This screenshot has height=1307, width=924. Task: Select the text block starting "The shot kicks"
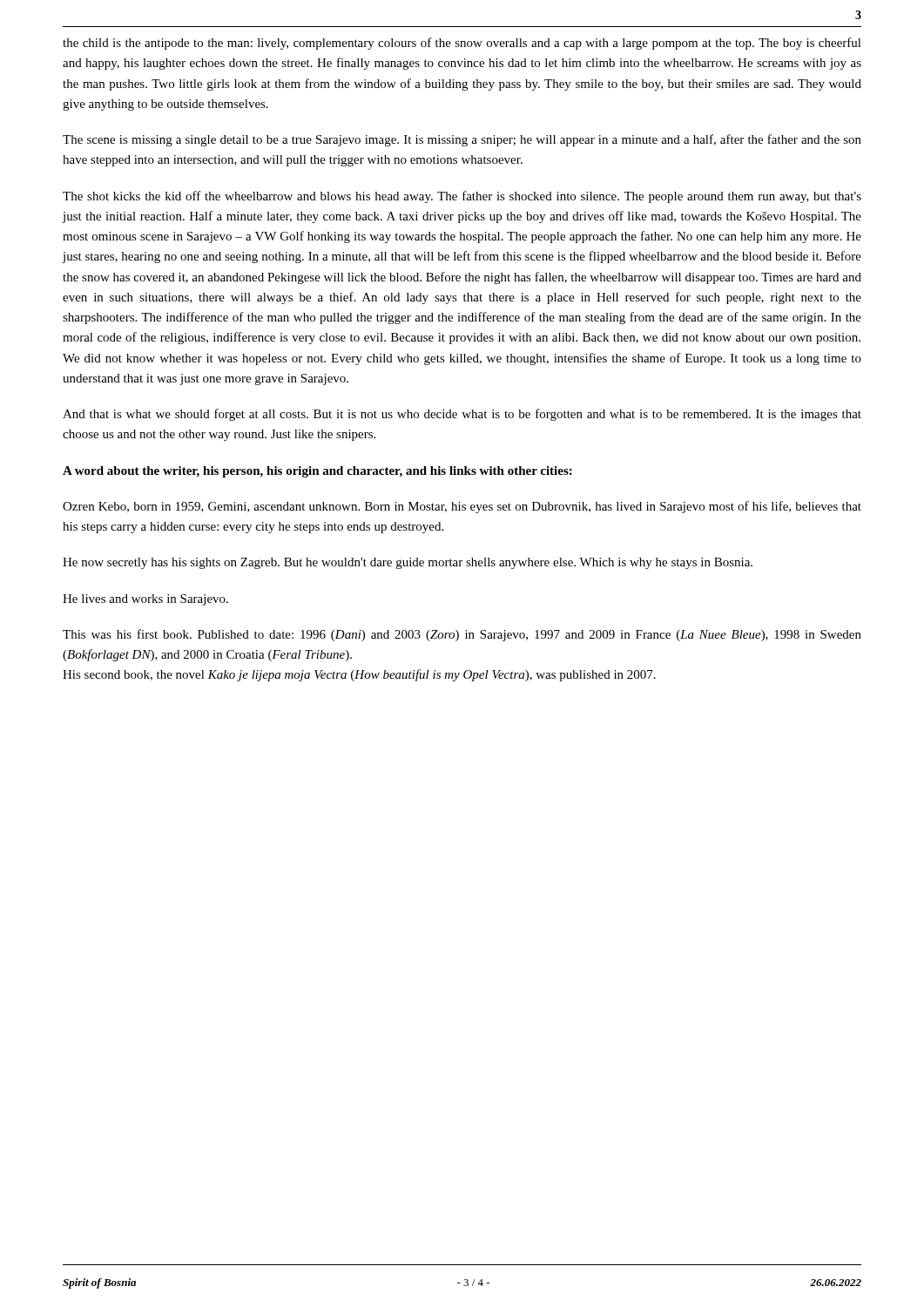click(462, 287)
